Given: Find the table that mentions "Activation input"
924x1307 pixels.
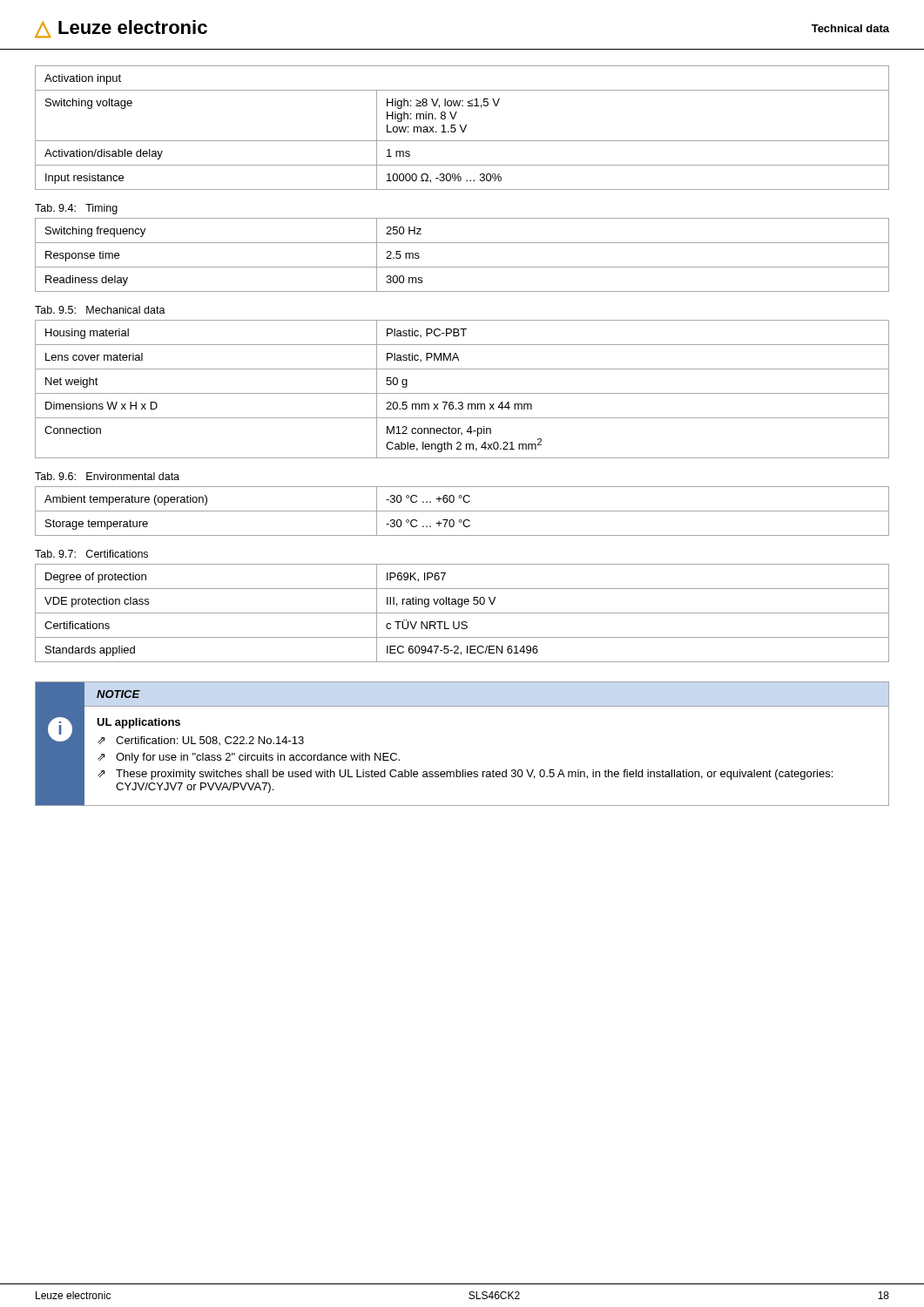Looking at the screenshot, I should tap(462, 128).
